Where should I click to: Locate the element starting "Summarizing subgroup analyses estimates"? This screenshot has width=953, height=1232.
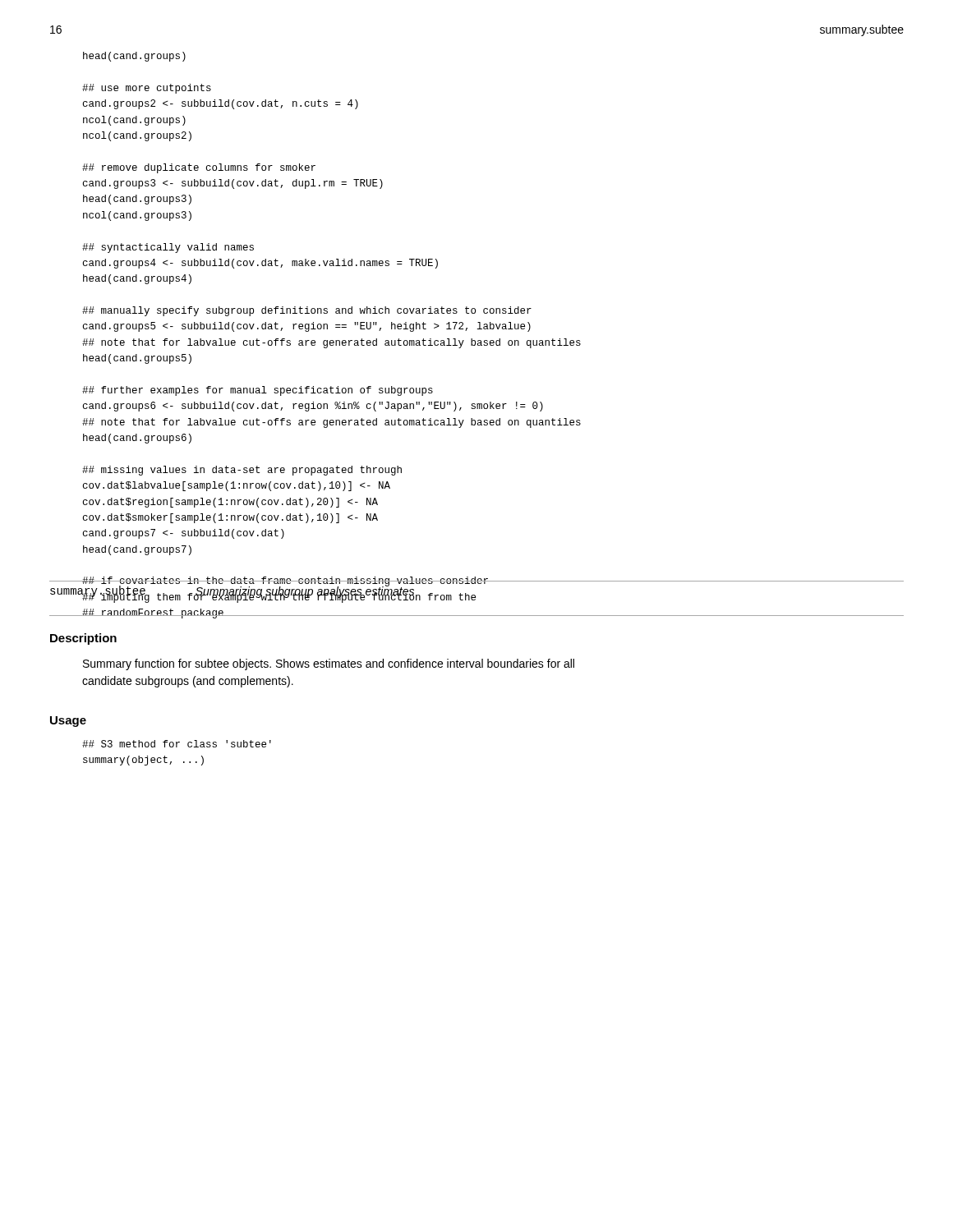(x=305, y=591)
